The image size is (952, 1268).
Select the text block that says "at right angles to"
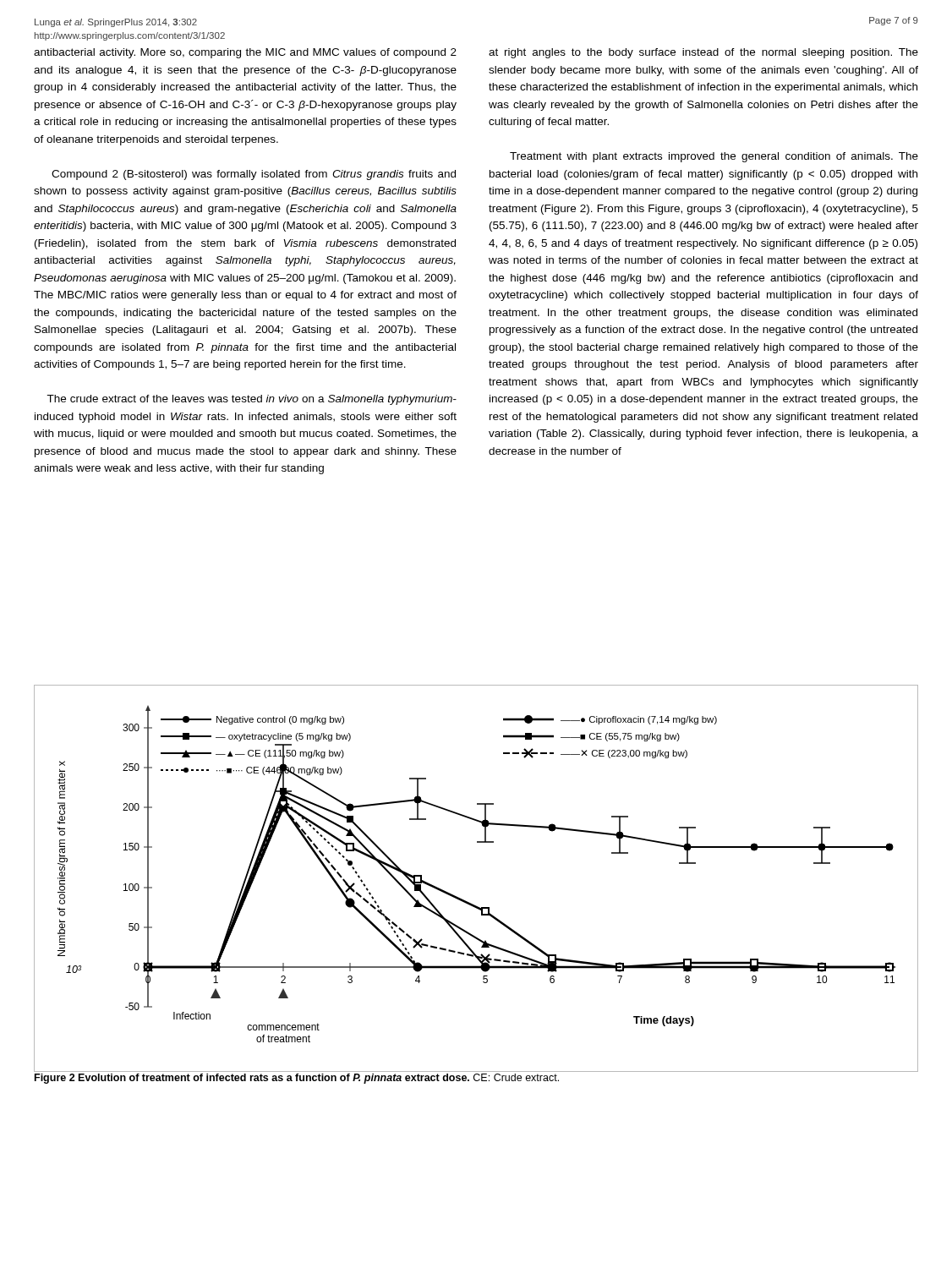(703, 251)
